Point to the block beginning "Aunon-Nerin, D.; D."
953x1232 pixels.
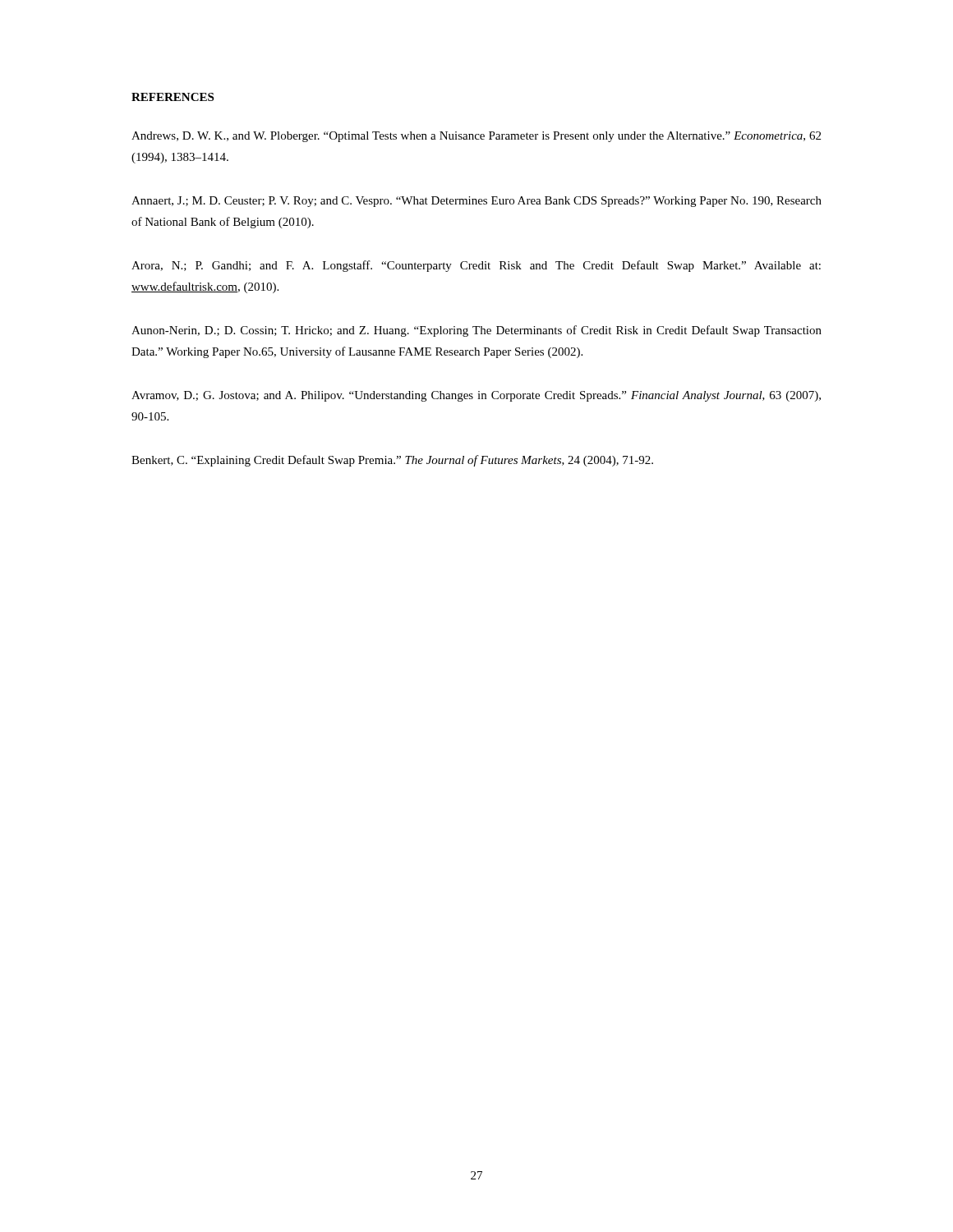pyautogui.click(x=476, y=341)
